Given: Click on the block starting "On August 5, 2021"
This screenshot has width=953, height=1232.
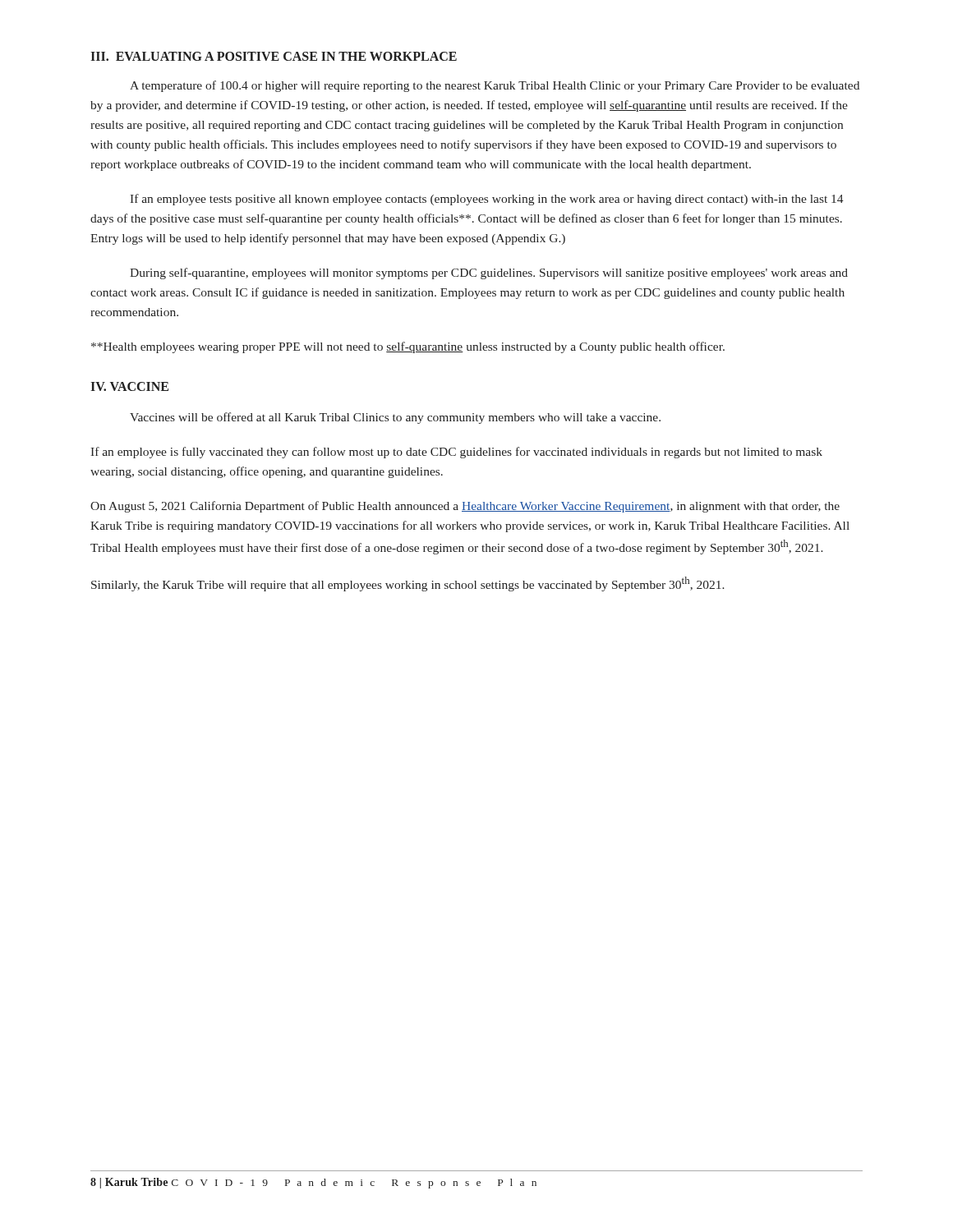Looking at the screenshot, I should (470, 527).
